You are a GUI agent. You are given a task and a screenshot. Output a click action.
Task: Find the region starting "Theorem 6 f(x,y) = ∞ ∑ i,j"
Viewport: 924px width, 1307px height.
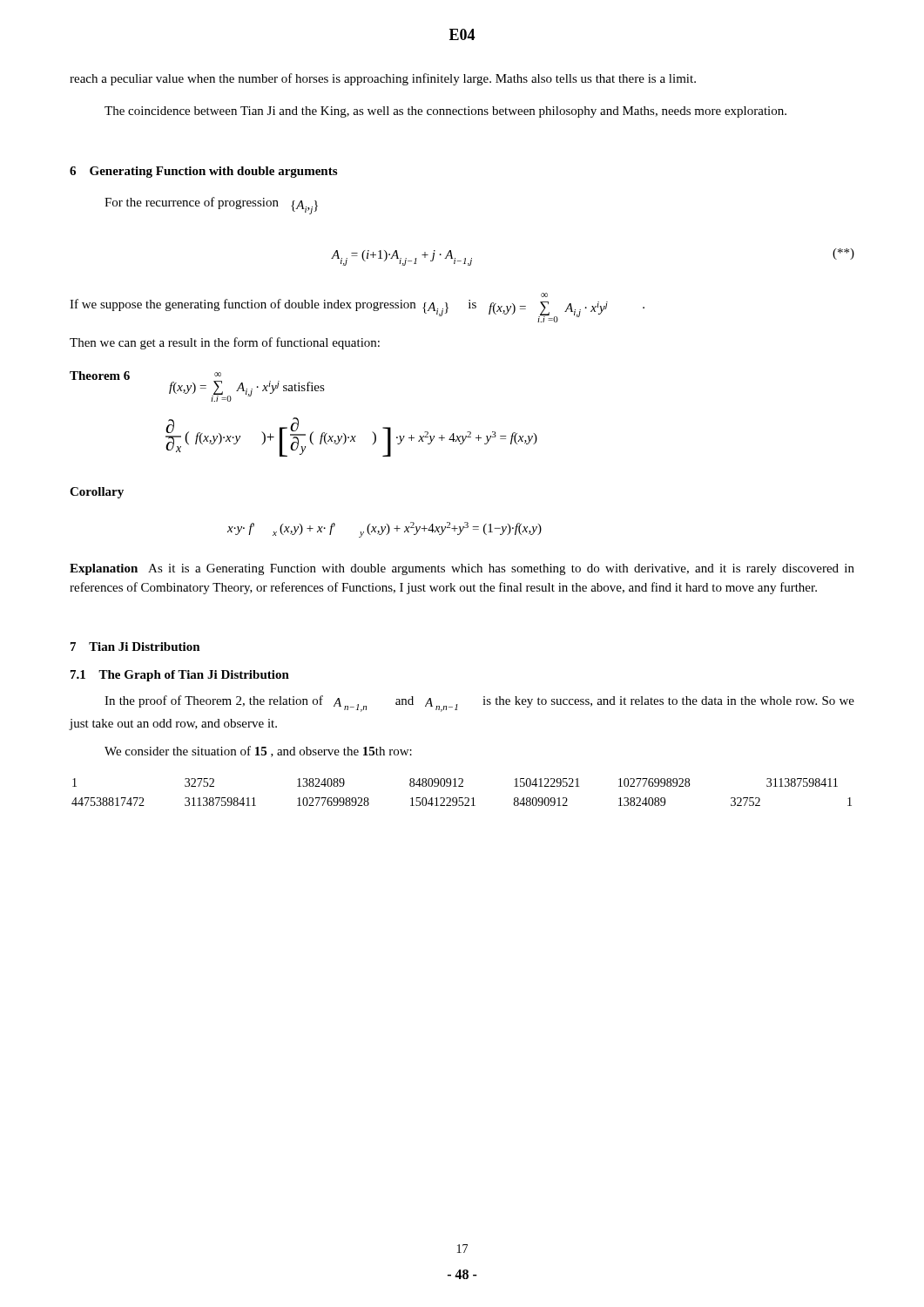tap(462, 418)
